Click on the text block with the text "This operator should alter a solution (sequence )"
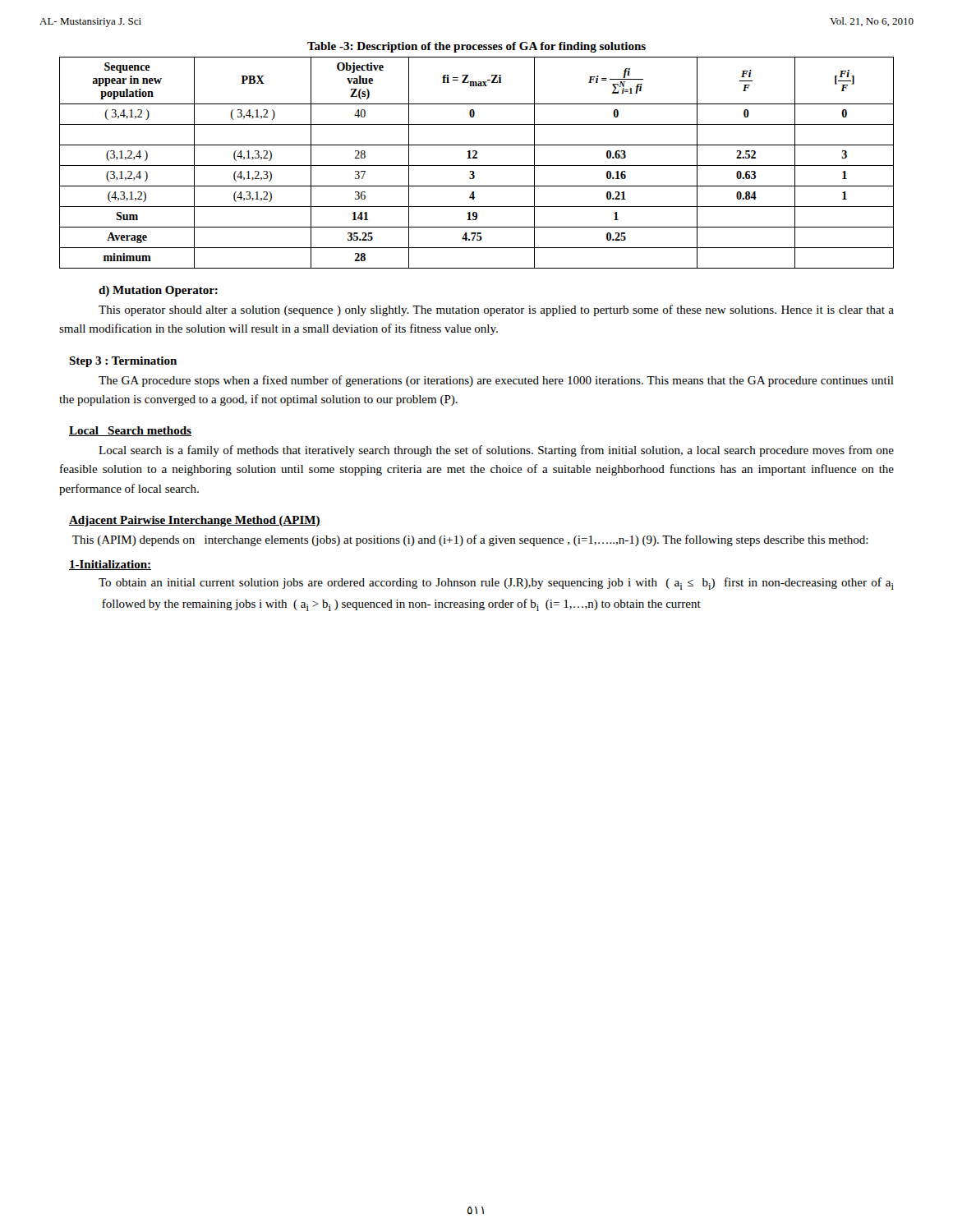 [476, 319]
